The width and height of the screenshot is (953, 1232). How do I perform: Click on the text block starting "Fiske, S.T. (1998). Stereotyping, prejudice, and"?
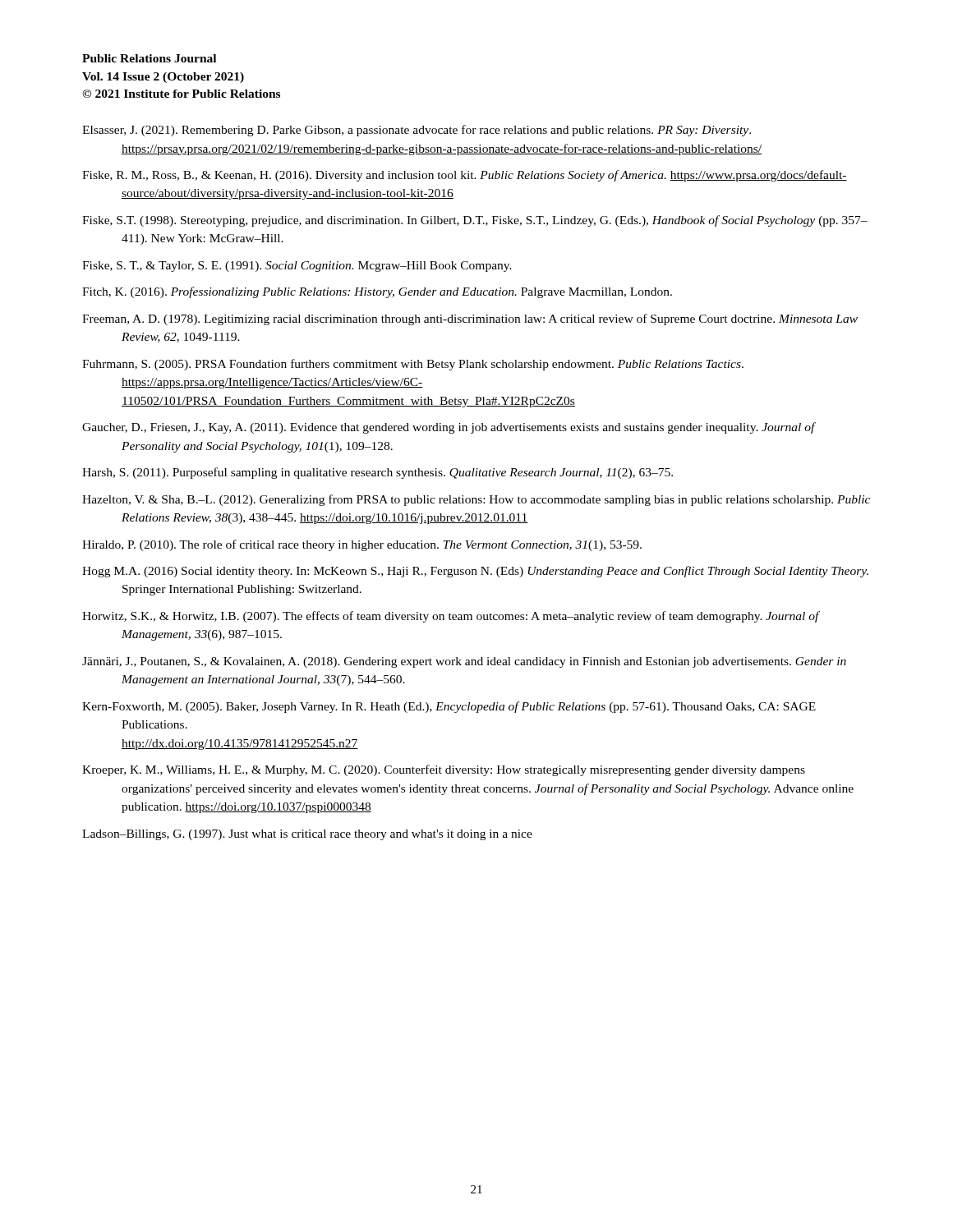pos(475,229)
